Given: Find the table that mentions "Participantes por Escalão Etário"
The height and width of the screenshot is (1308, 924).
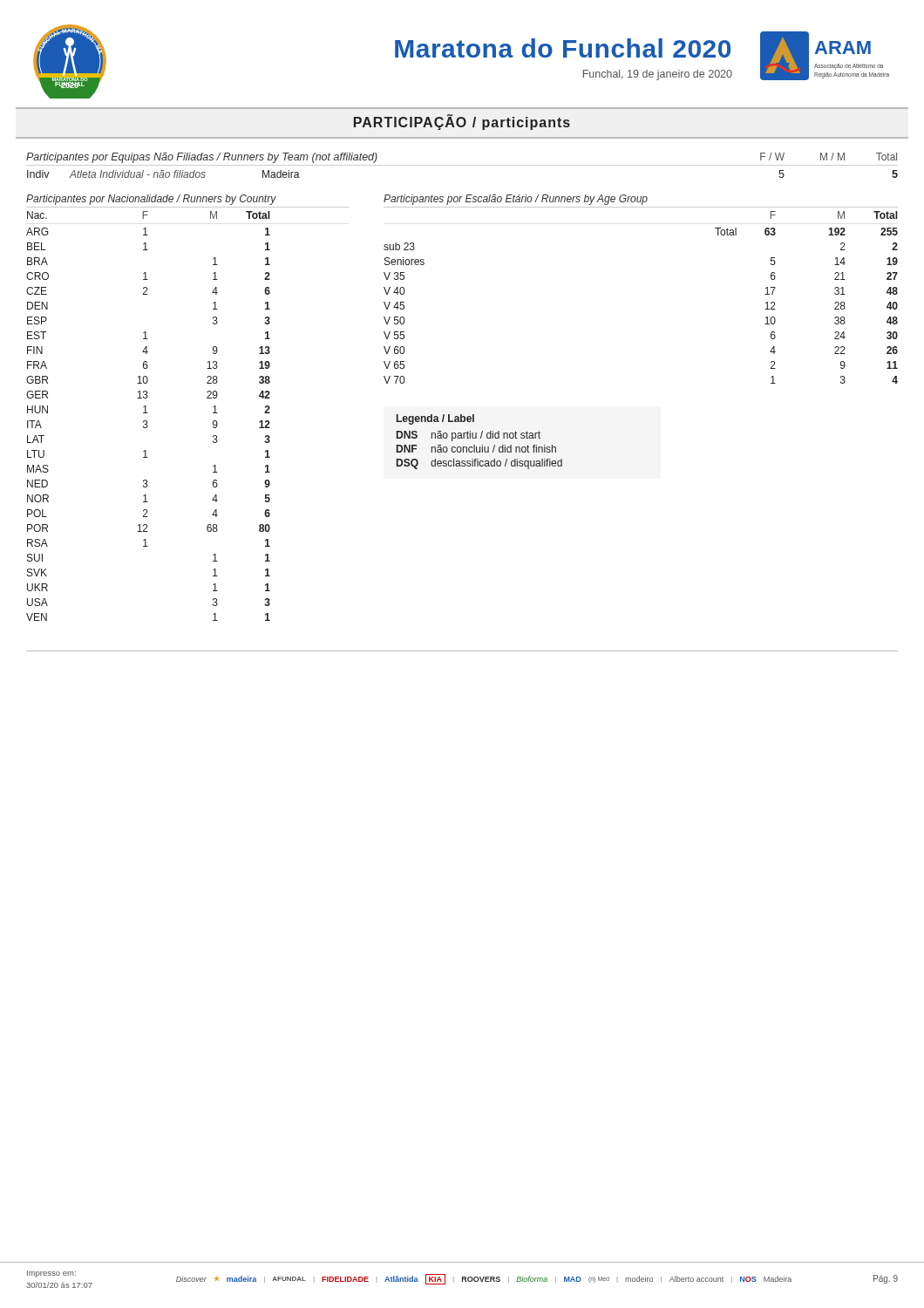Looking at the screenshot, I should click(641, 288).
